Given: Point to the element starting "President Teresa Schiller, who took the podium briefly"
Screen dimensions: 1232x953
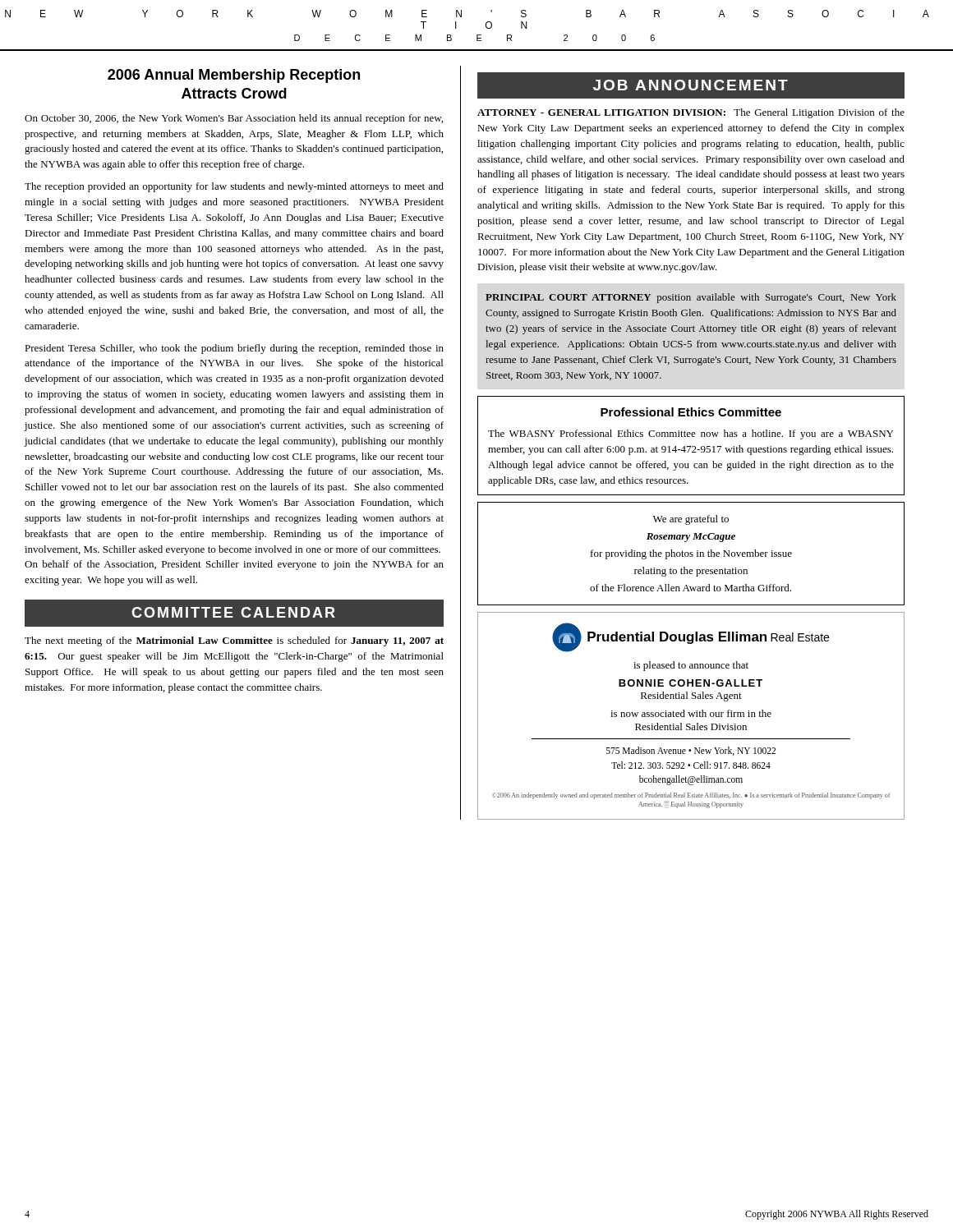Looking at the screenshot, I should 234,464.
